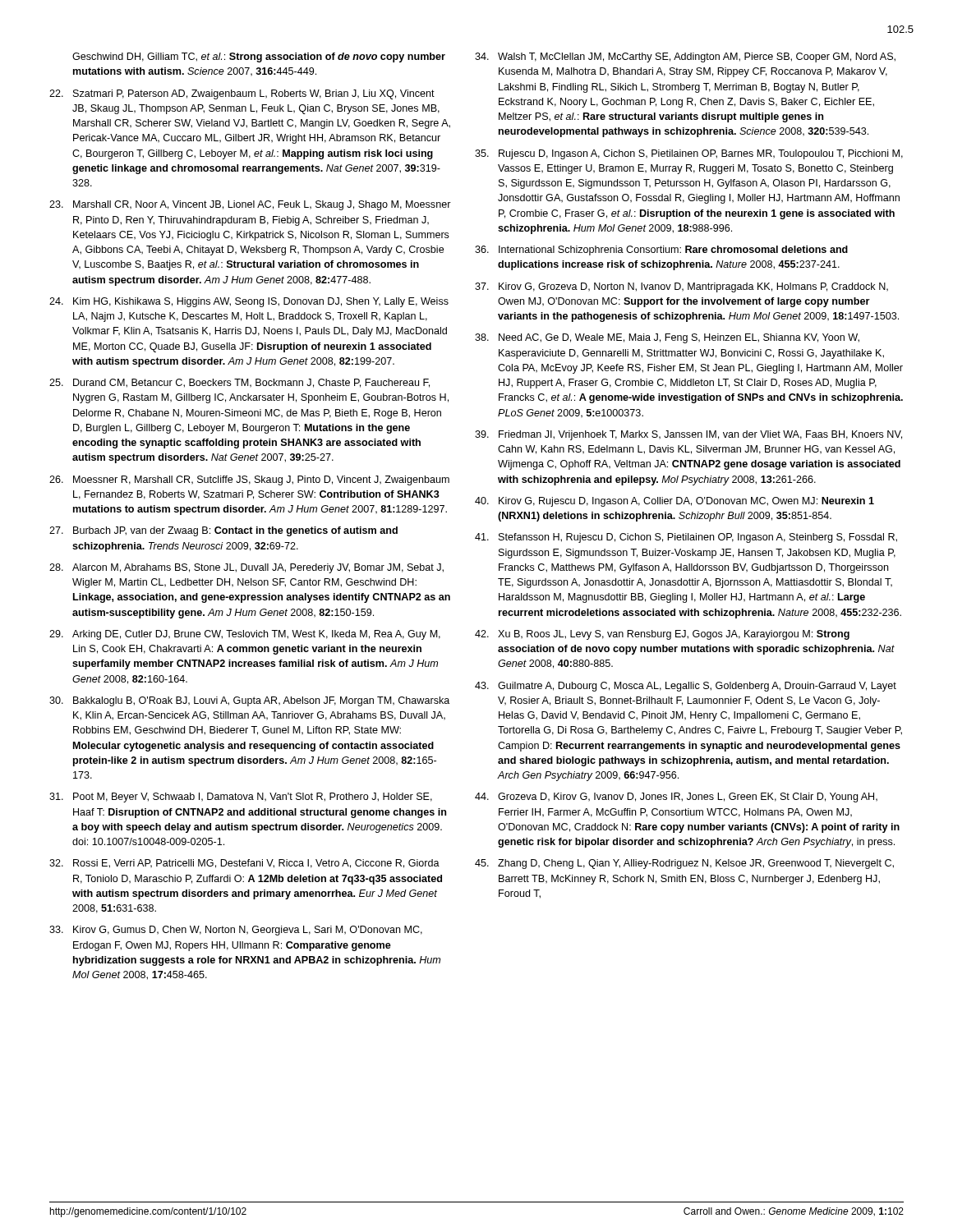Find the element starting "32. Rossi E, Verri"
The width and height of the screenshot is (953, 1232).
coord(251,886)
